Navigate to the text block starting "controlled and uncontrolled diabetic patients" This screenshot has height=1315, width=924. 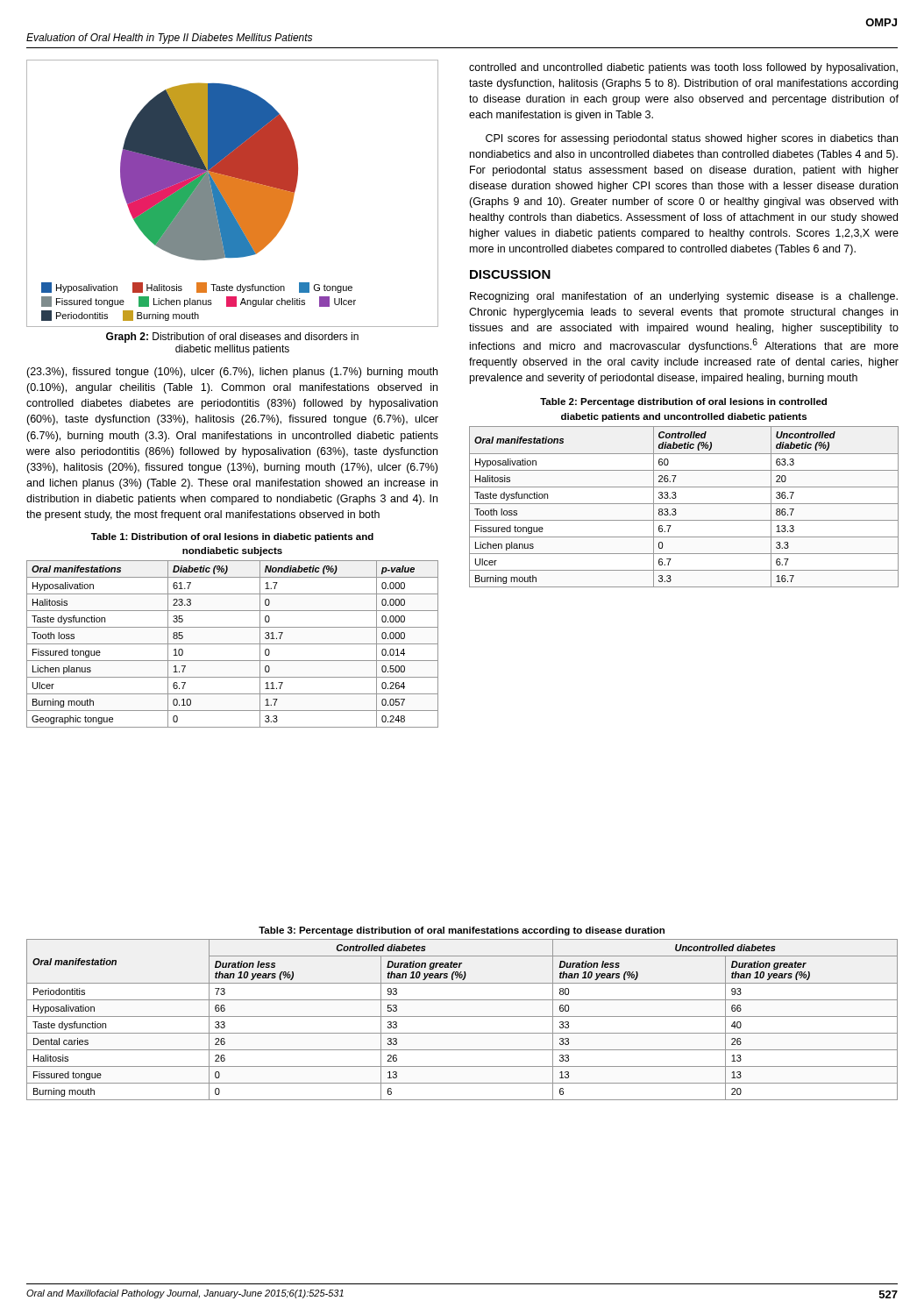(684, 91)
